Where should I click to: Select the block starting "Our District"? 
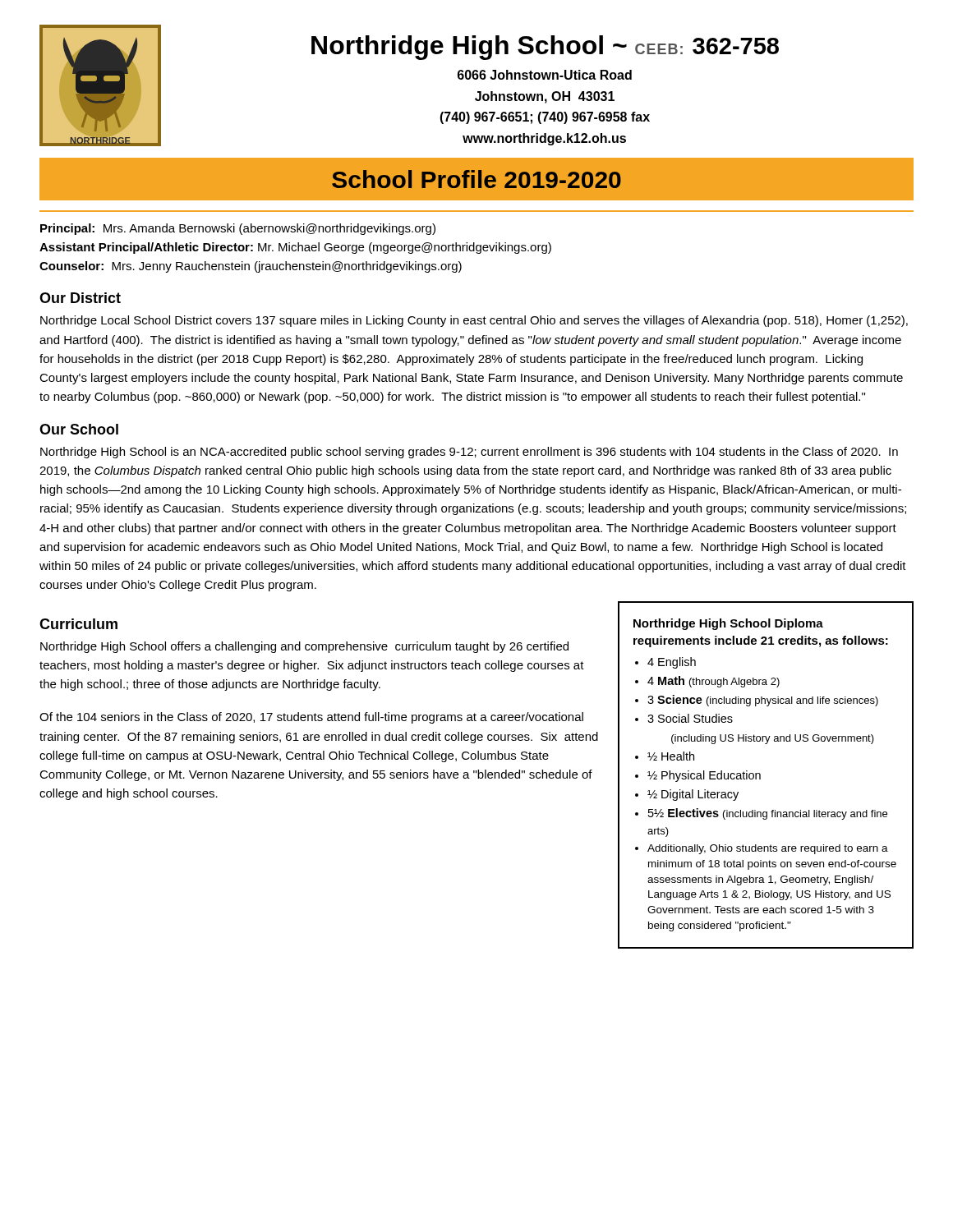[80, 298]
